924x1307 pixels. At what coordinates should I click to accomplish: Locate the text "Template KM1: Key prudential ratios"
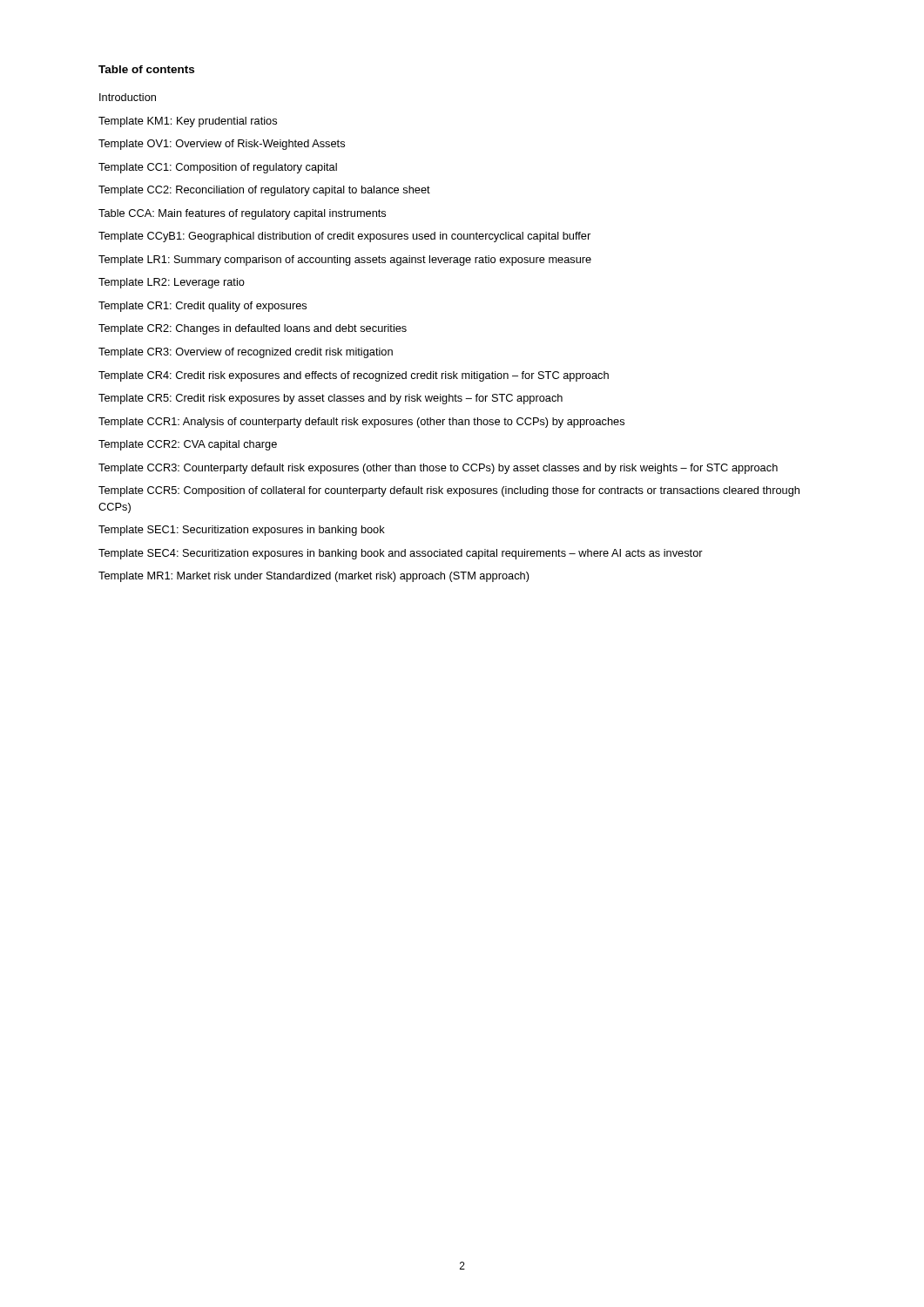pos(188,120)
